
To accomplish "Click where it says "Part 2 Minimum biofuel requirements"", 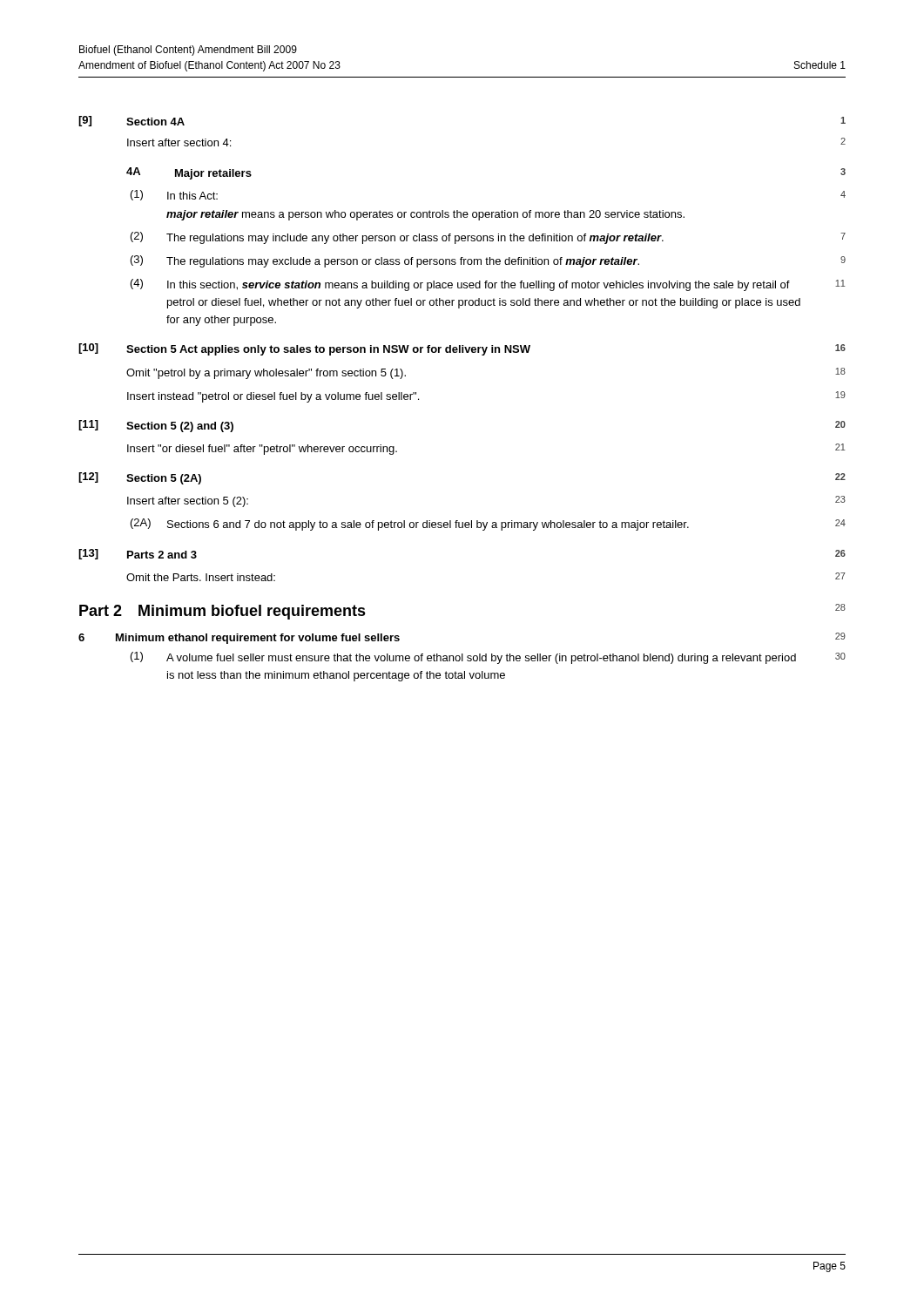I will click(222, 611).
